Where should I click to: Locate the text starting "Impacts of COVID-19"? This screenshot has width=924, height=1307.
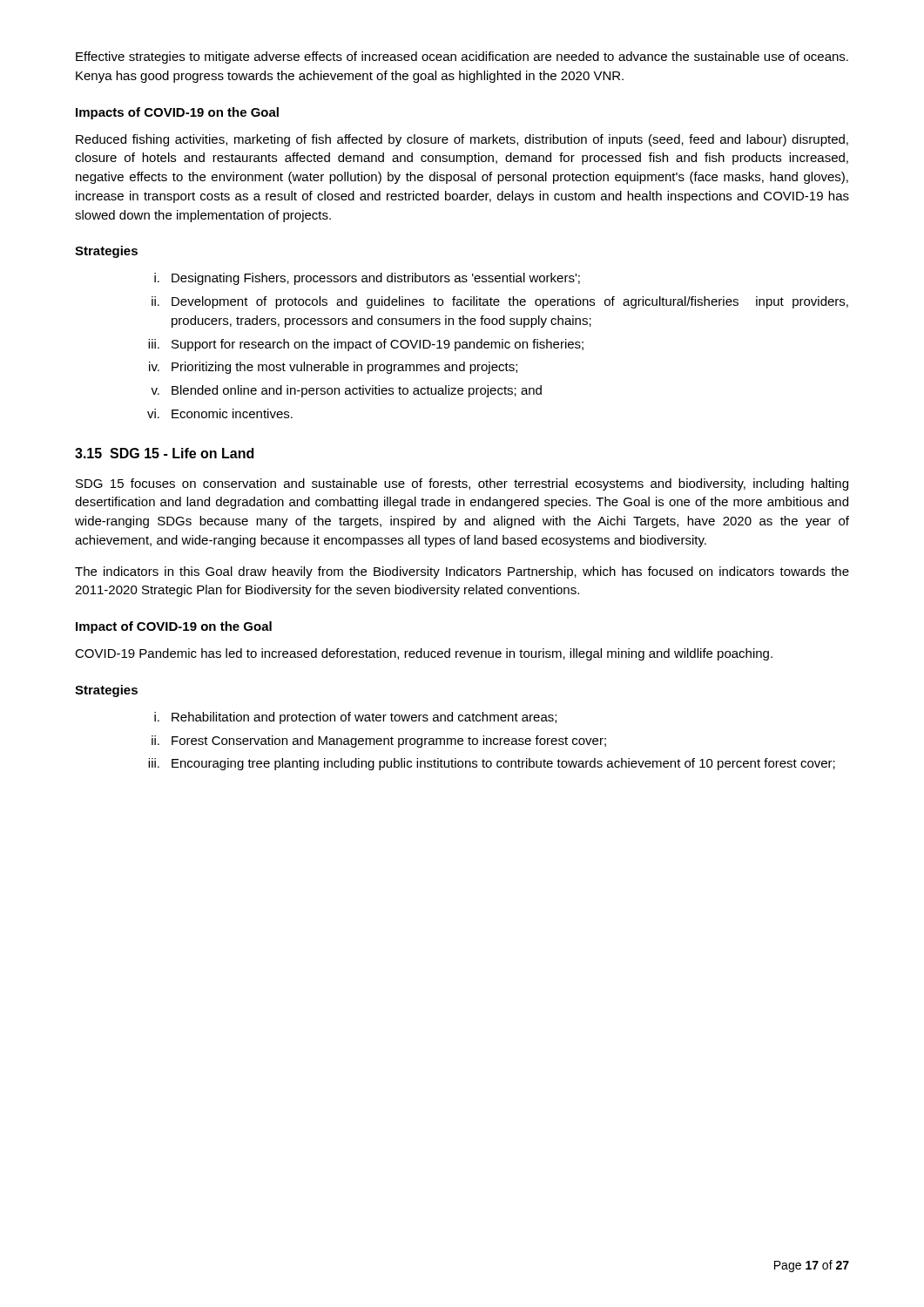point(177,112)
